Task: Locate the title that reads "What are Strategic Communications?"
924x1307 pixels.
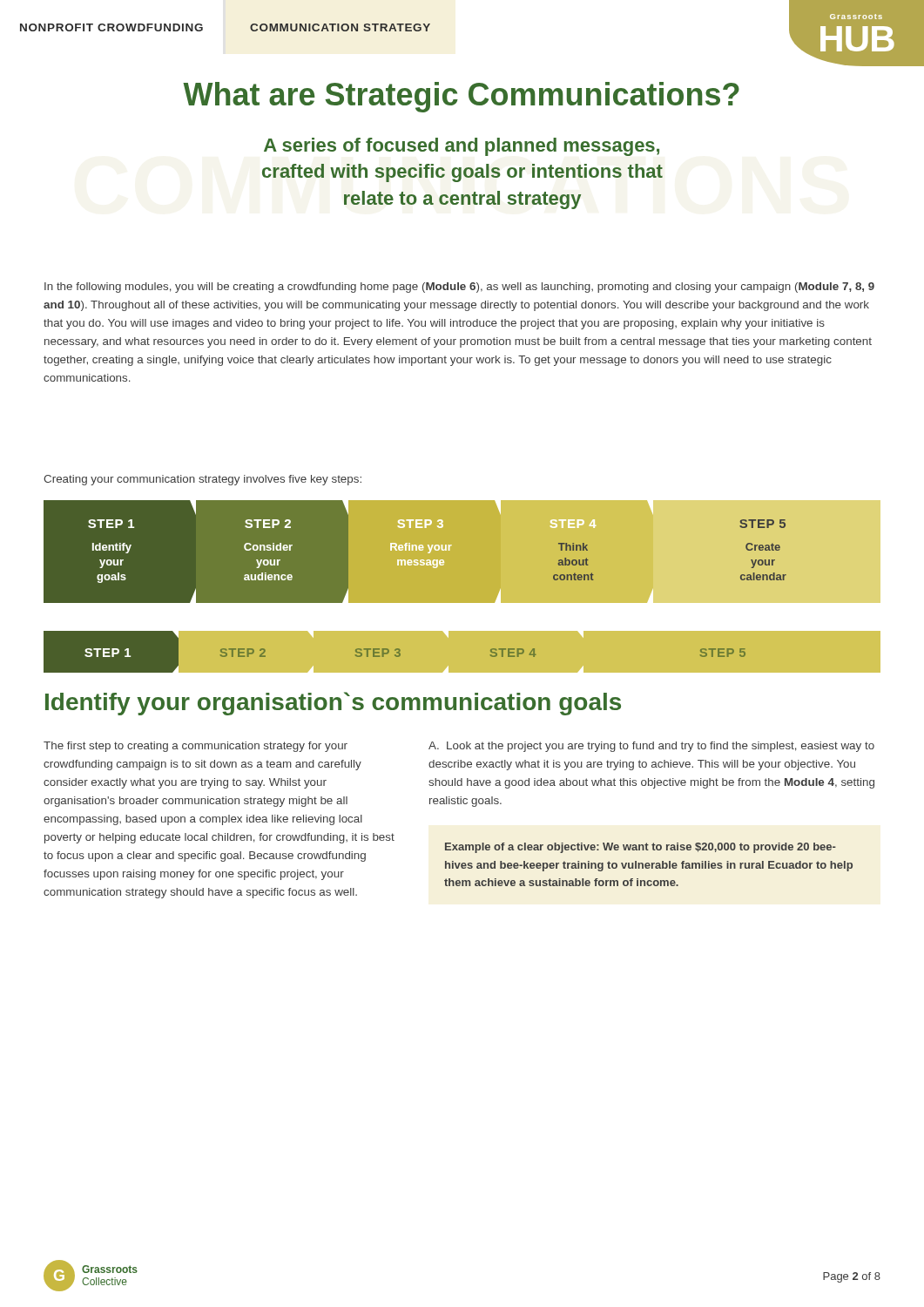Action: (x=462, y=95)
